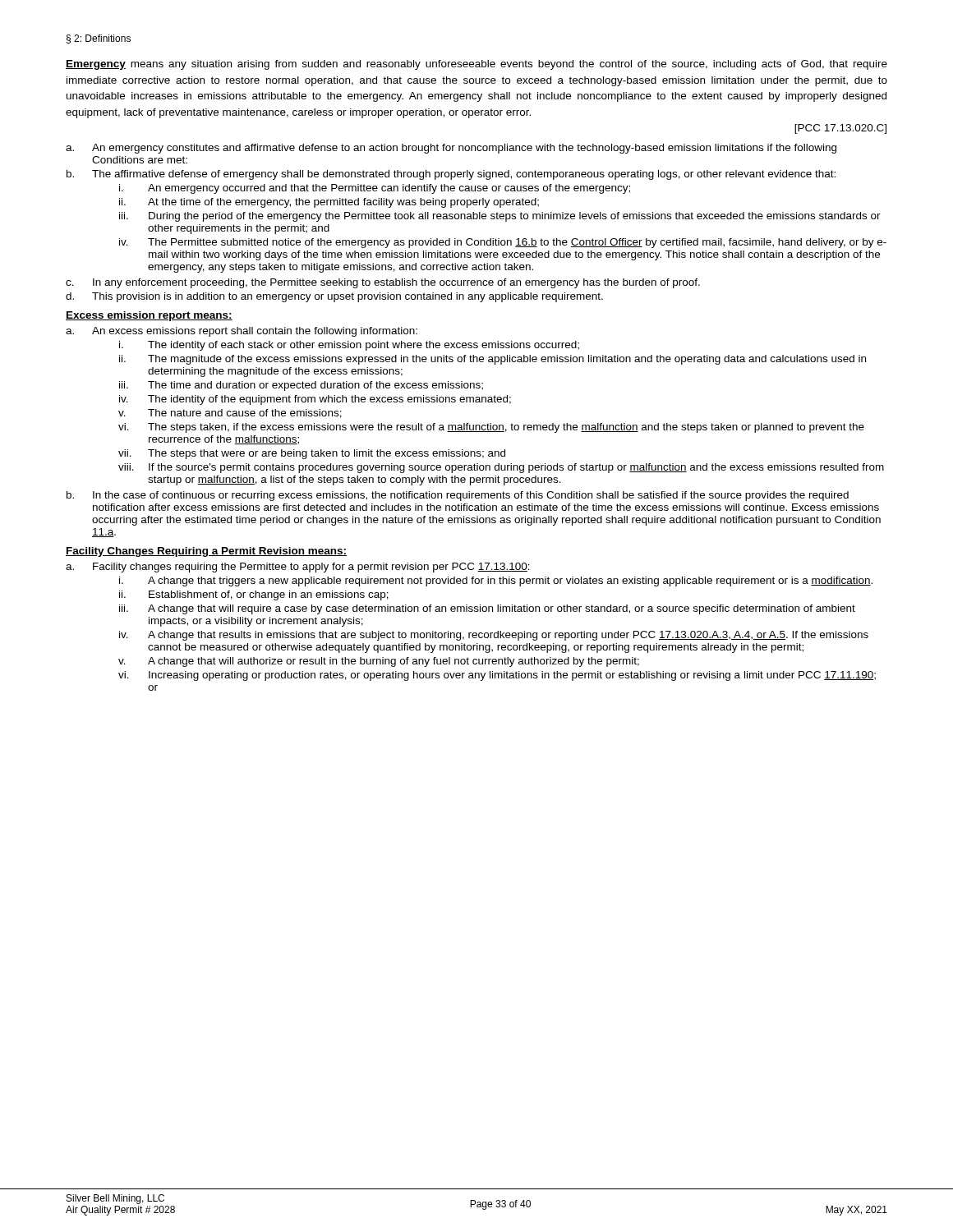The image size is (953, 1232).
Task: Point to the block beginning "a. An excess emissions report"
Action: pyautogui.click(x=476, y=406)
